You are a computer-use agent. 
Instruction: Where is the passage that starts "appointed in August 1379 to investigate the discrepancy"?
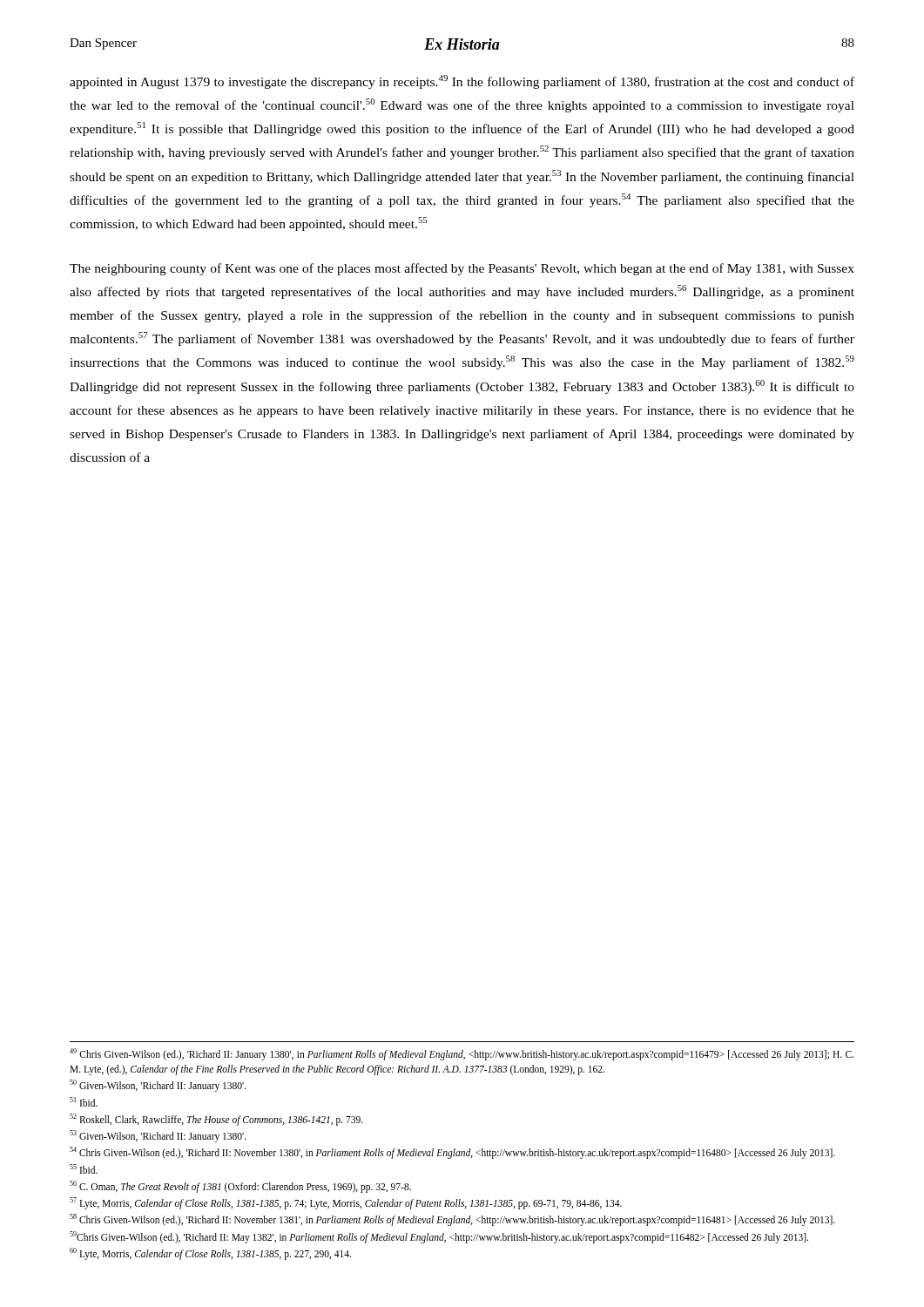[462, 151]
